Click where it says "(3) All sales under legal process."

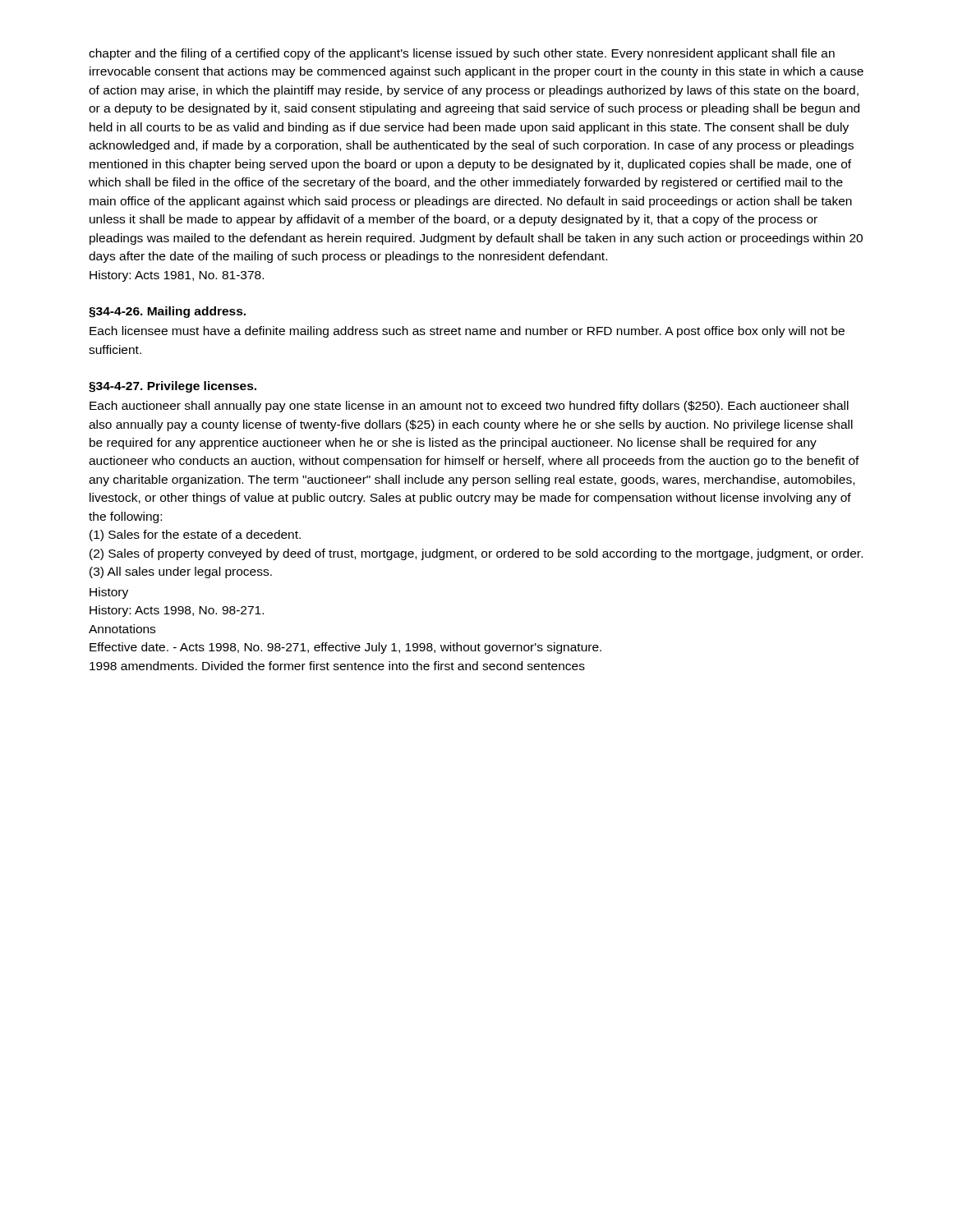click(181, 571)
